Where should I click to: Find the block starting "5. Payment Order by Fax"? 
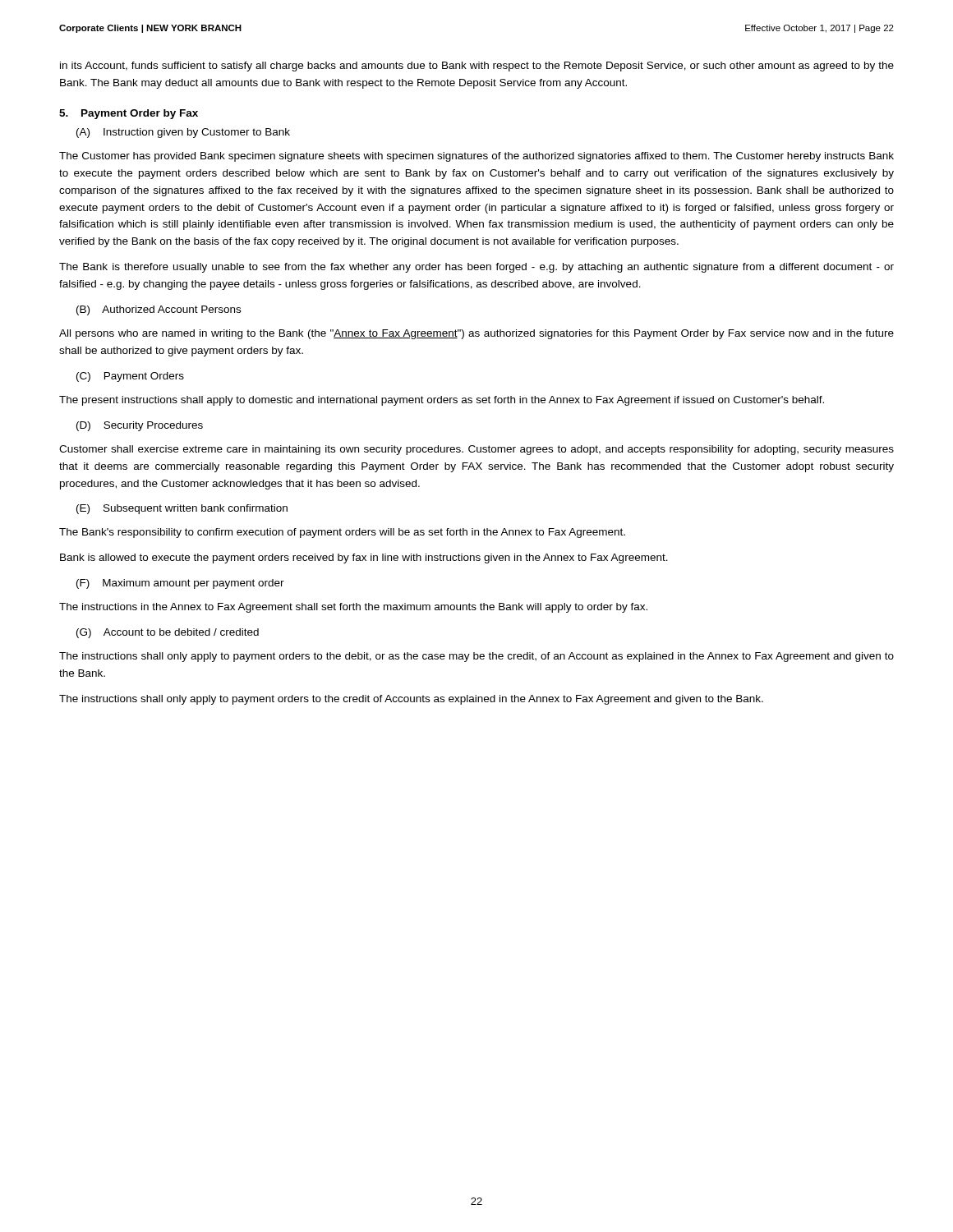(x=129, y=113)
